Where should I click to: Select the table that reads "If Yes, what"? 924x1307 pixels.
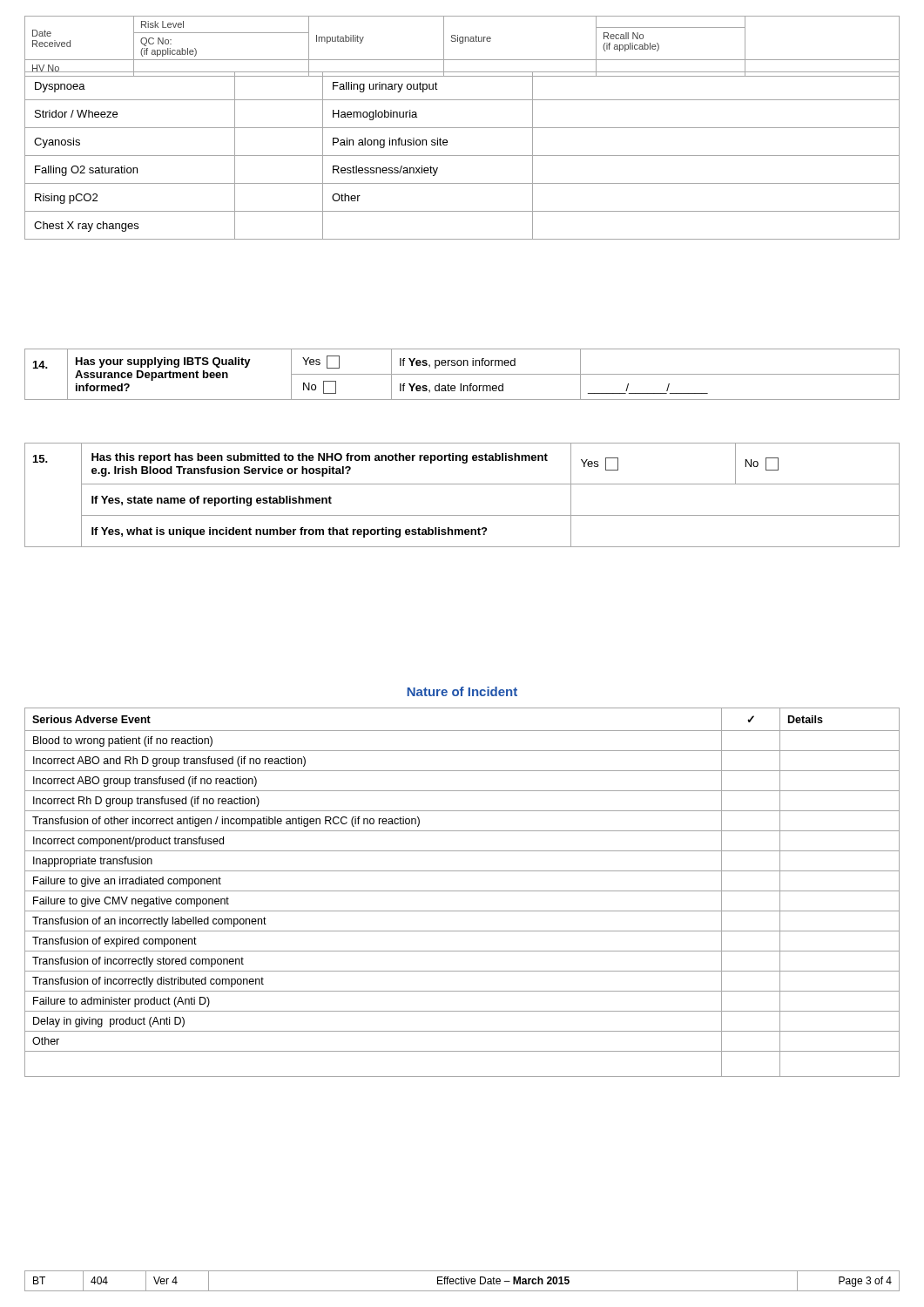coord(462,495)
